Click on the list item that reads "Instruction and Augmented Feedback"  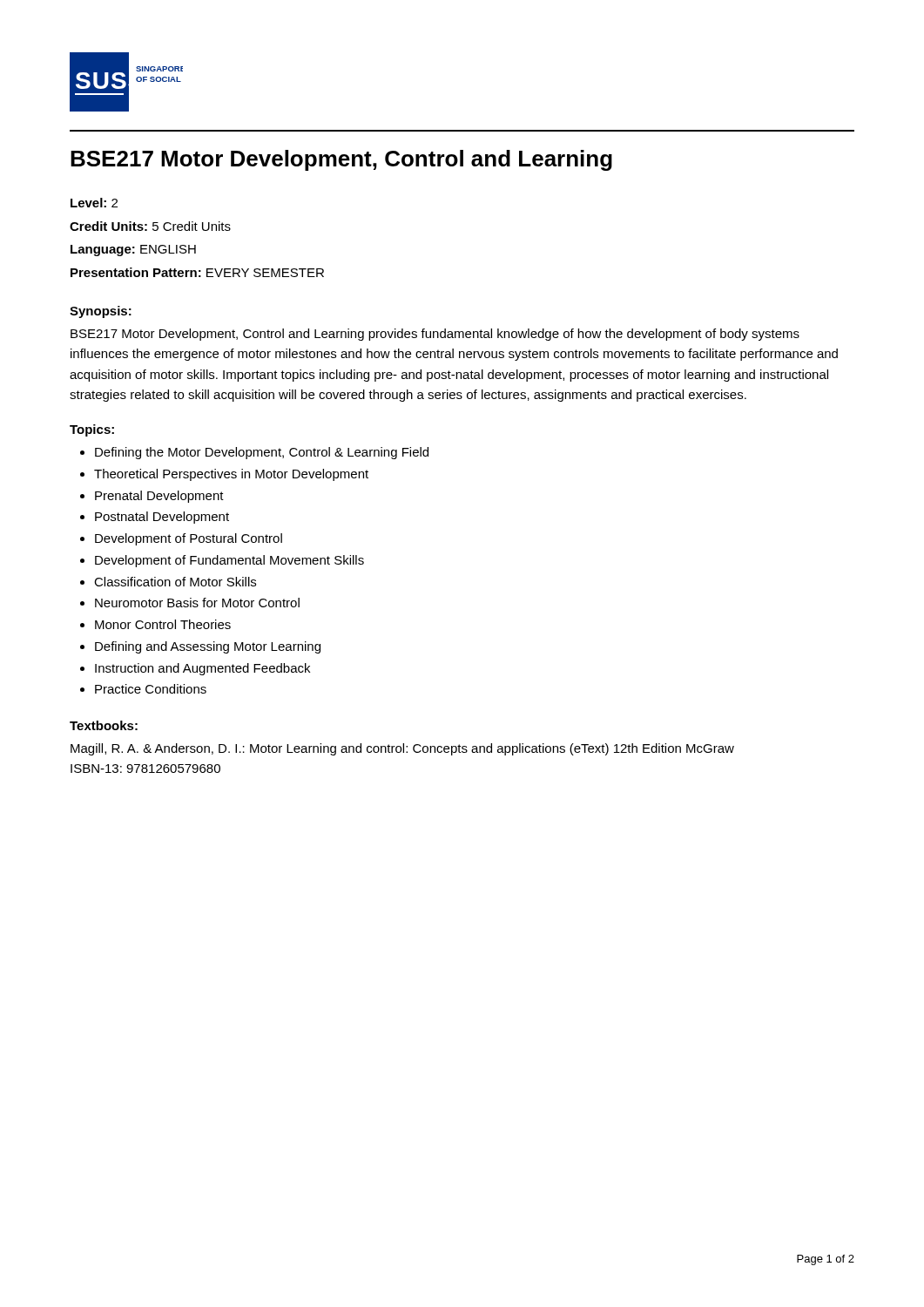pyautogui.click(x=202, y=667)
